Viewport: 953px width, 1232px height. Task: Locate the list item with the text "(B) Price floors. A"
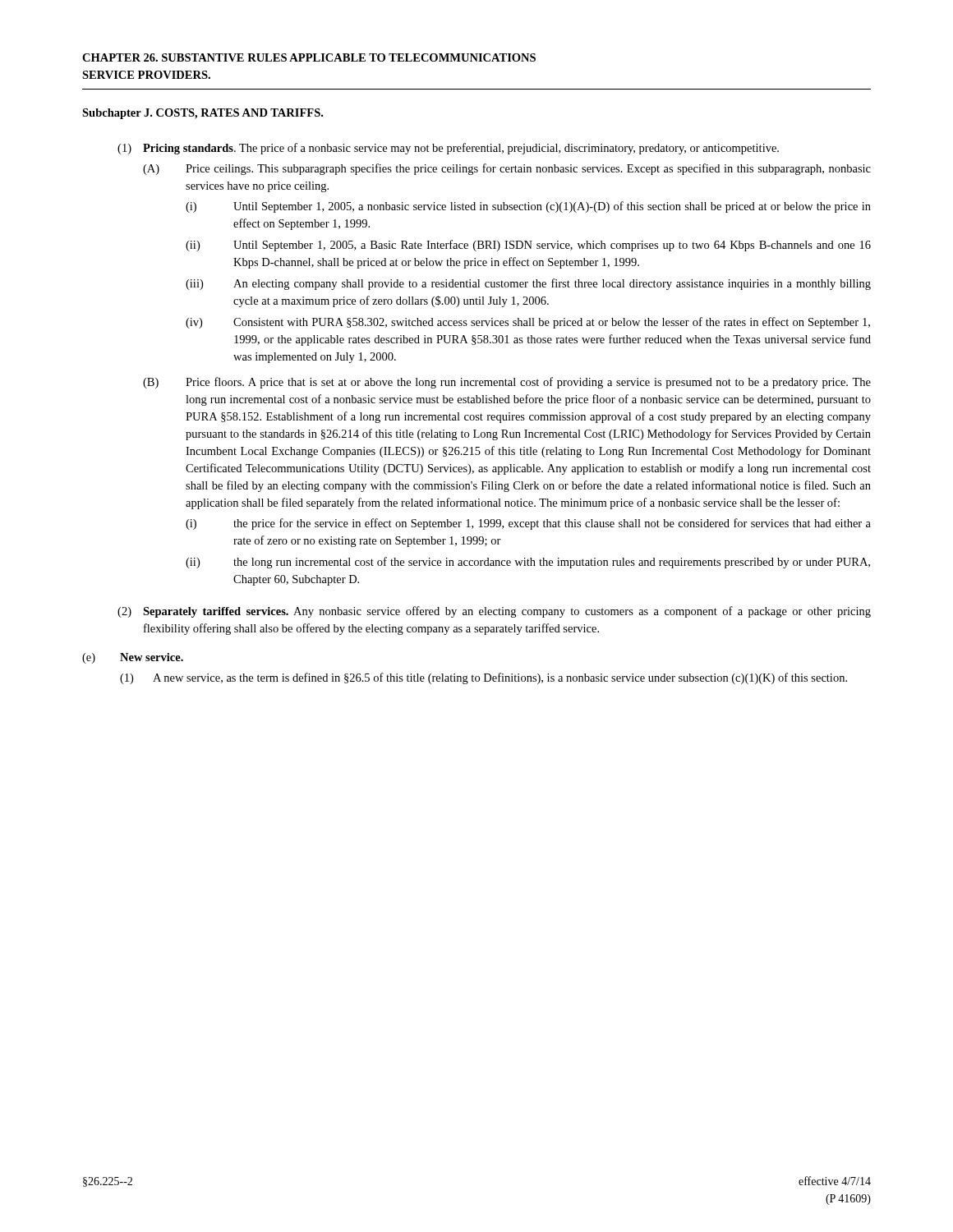(x=507, y=483)
